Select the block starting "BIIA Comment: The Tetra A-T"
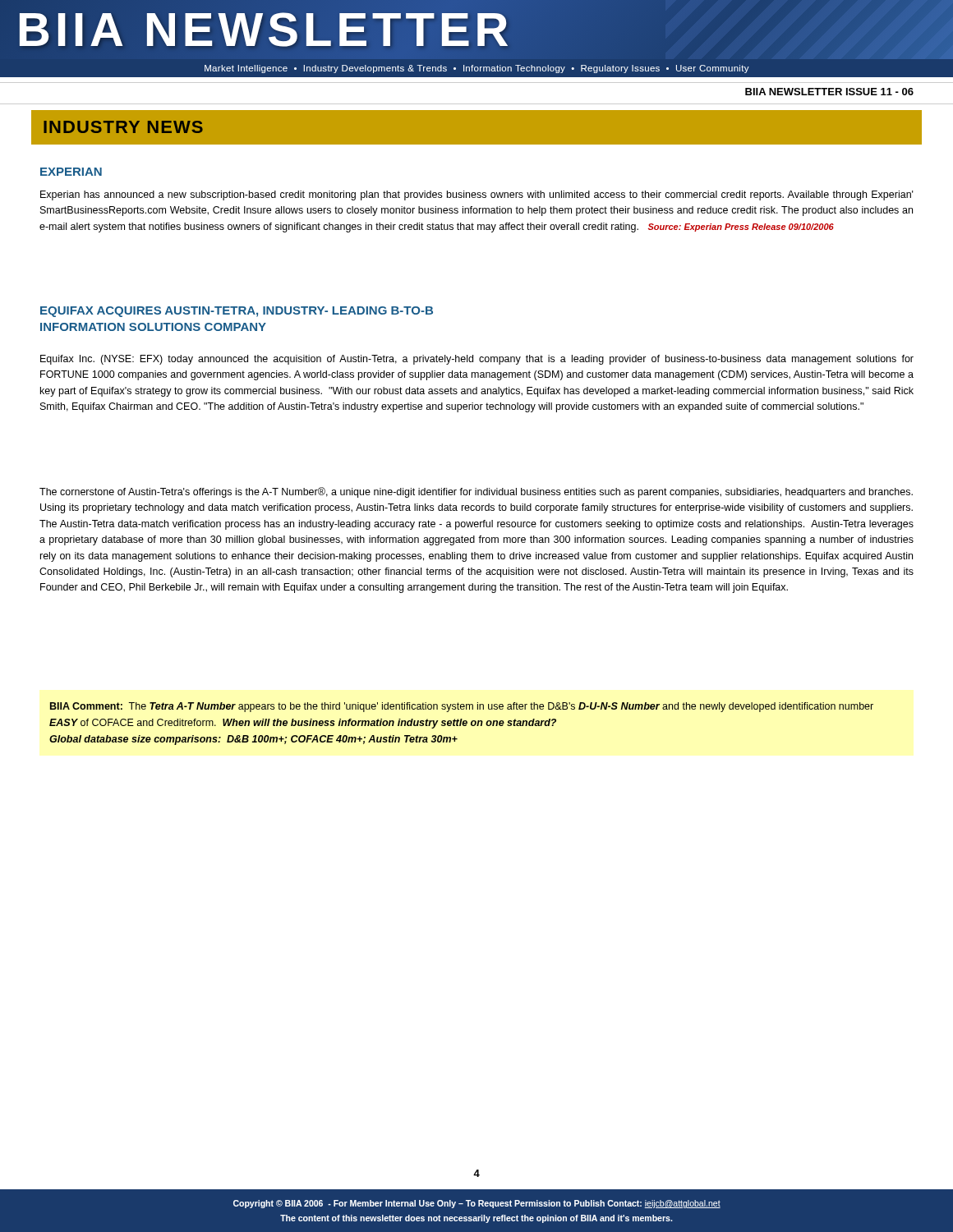The height and width of the screenshot is (1232, 953). pyautogui.click(x=461, y=723)
